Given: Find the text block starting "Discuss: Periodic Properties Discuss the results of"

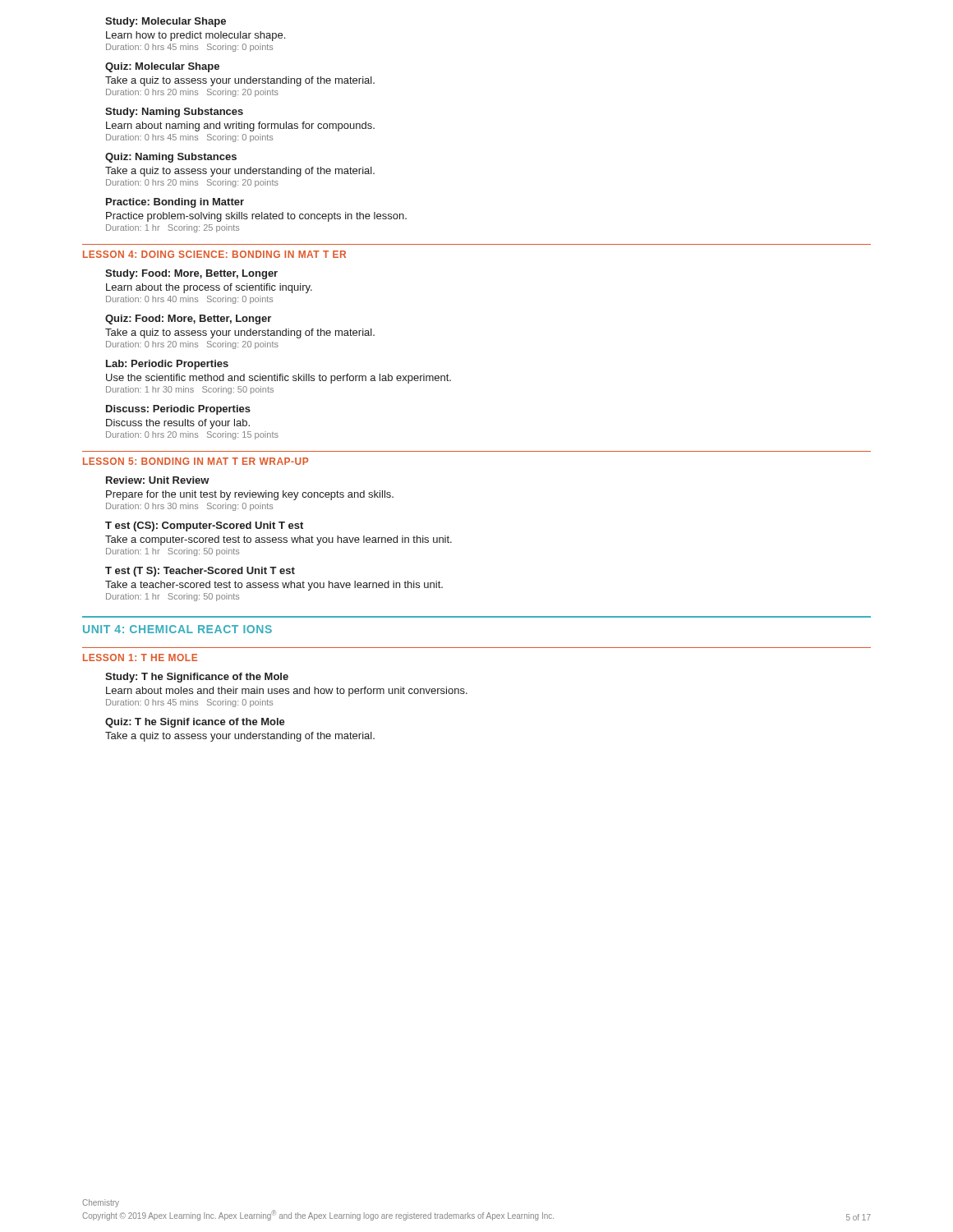Looking at the screenshot, I should pyautogui.click(x=178, y=410).
